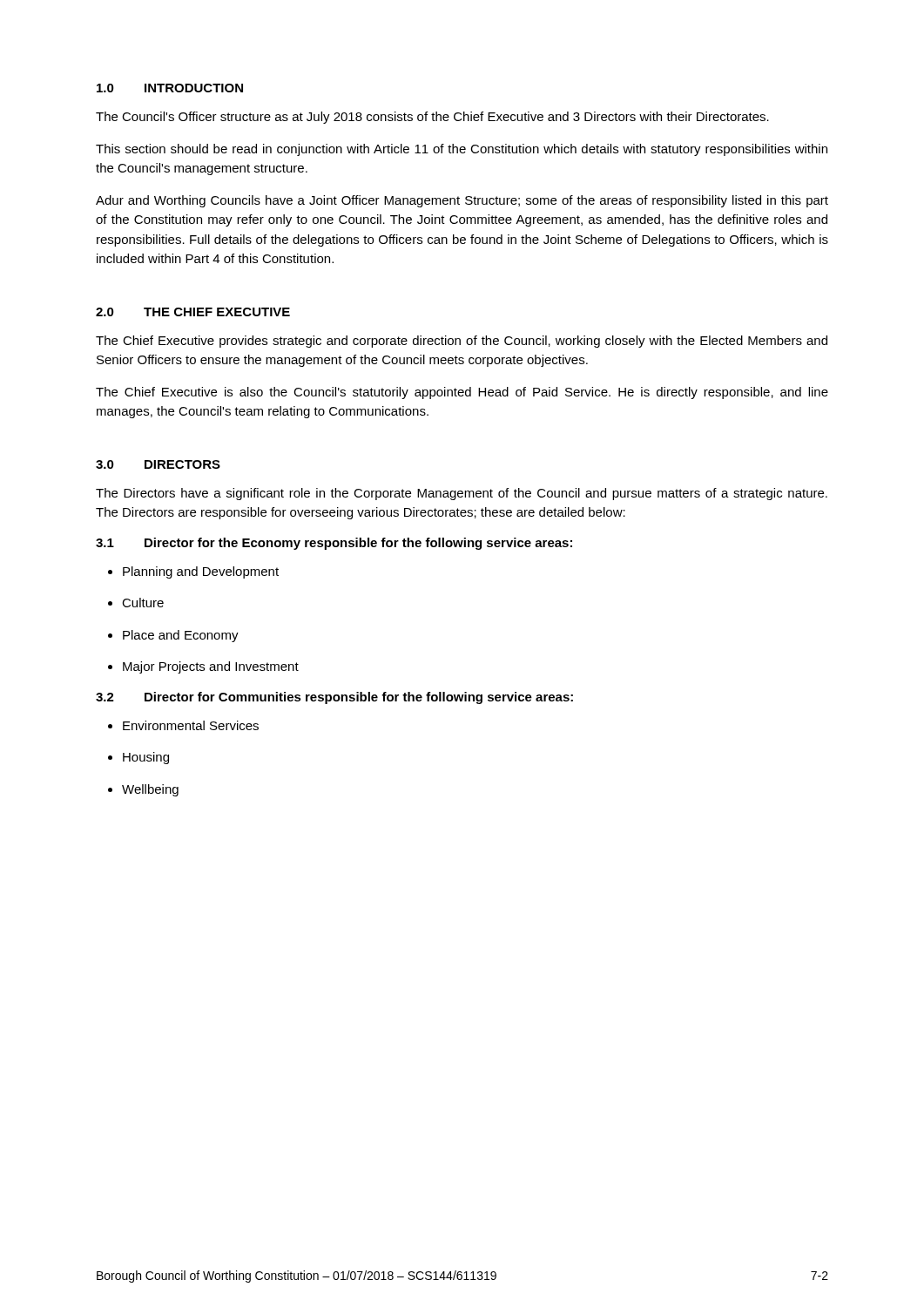924x1307 pixels.
Task: Select the list item that reads "Major Projects and Investment"
Action: [x=211, y=667]
